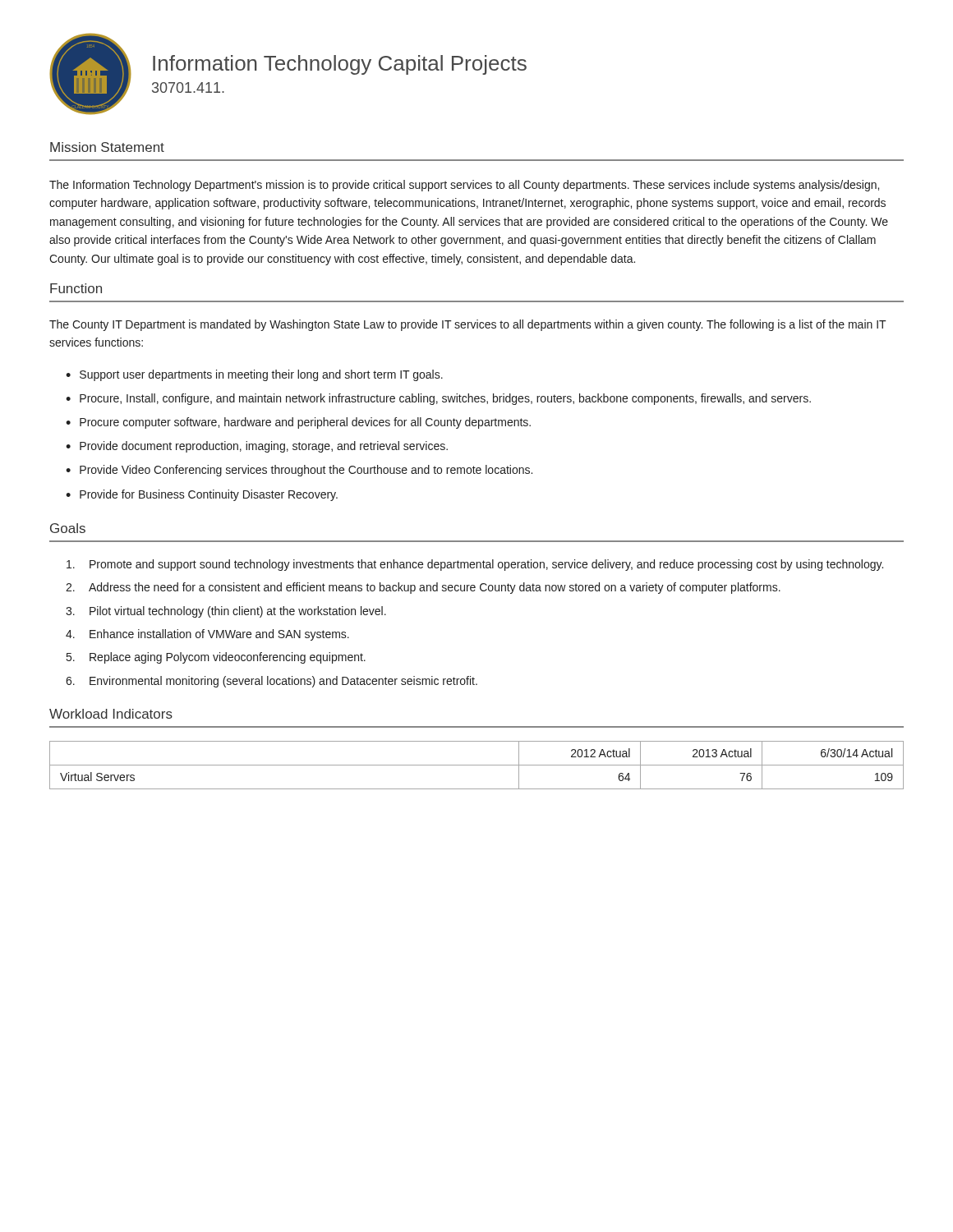Click on the list item that reads "6. Environmental monitoring (several locations)"
The width and height of the screenshot is (953, 1232).
click(x=485, y=681)
